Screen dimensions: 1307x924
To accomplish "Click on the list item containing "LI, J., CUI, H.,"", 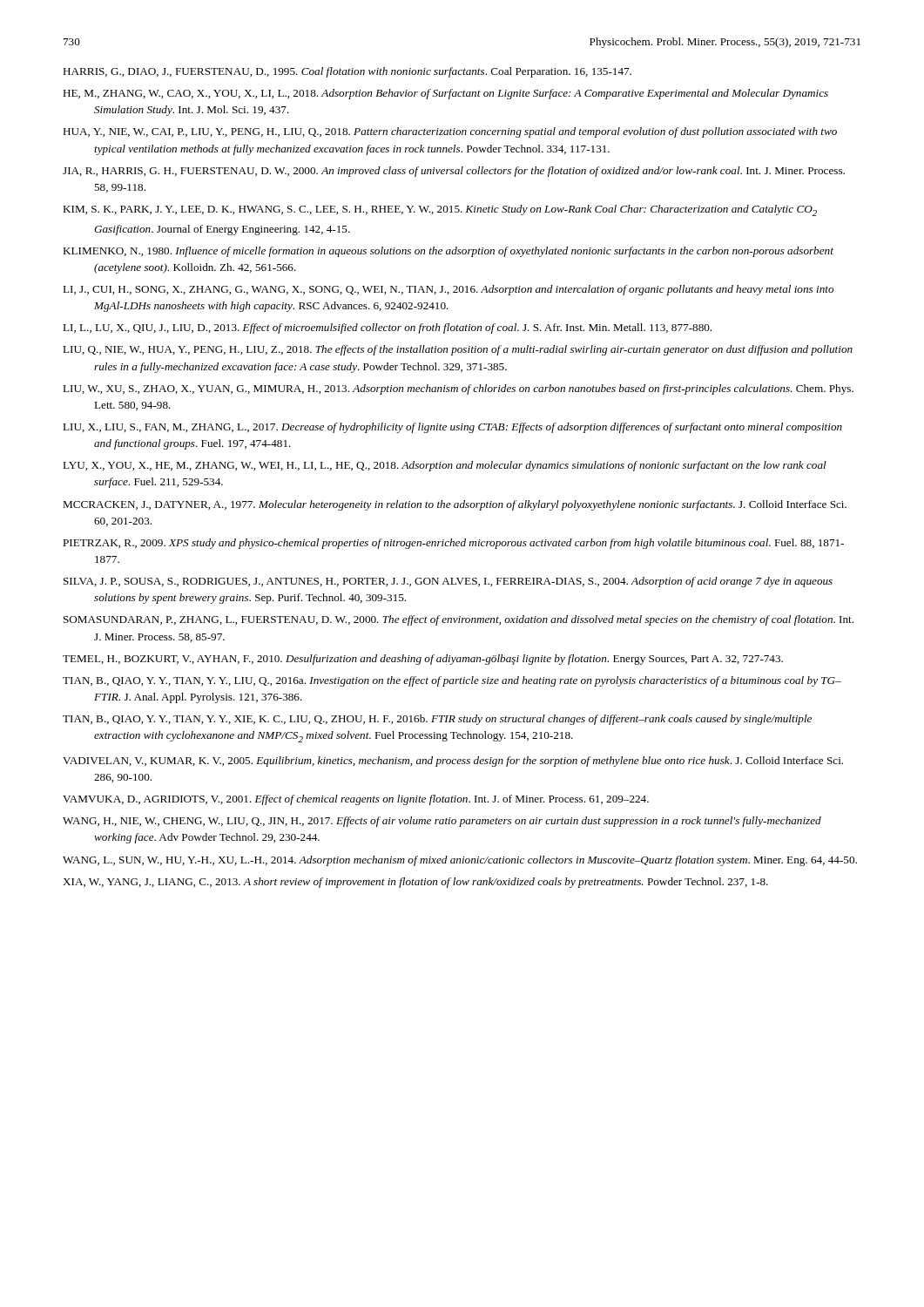I will coord(448,297).
